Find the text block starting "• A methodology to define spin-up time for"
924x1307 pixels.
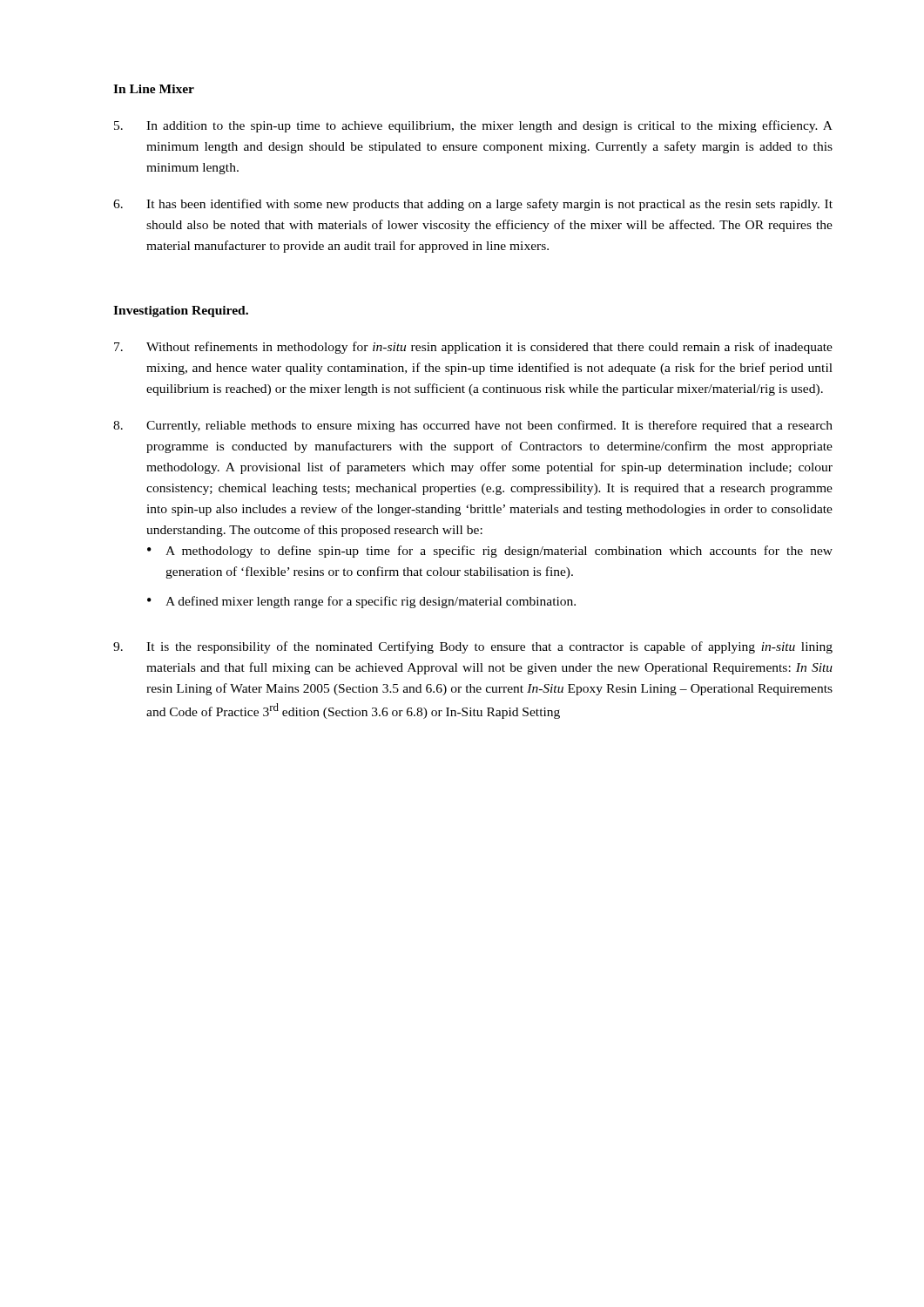489,561
